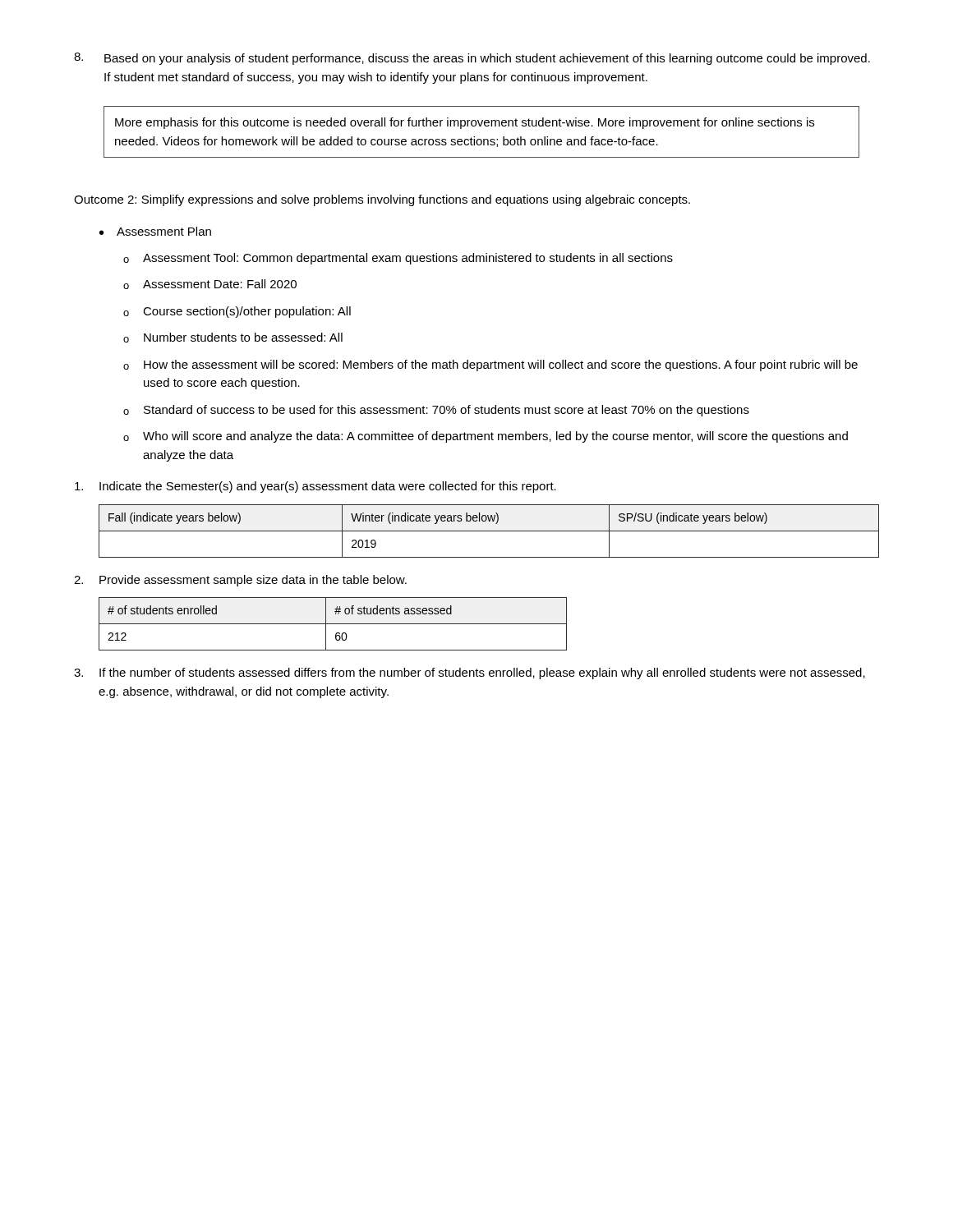Select the text block starting "o Assessment Date: Fall 2020"
953x1232 pixels.
coord(210,284)
